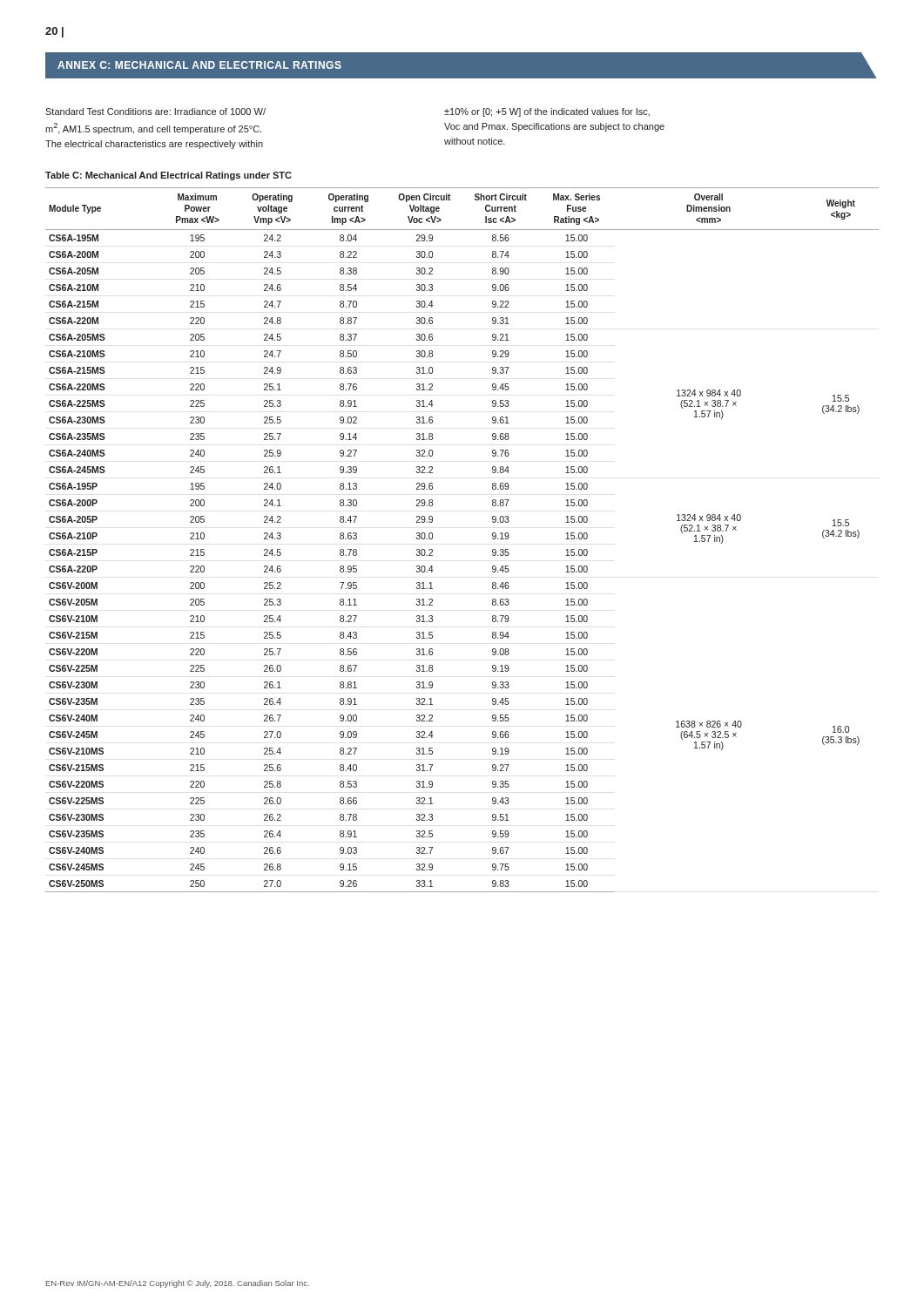Viewport: 924px width, 1307px height.
Task: Locate the table with the text "Open Circuit Voltage Voc"
Action: [x=462, y=540]
